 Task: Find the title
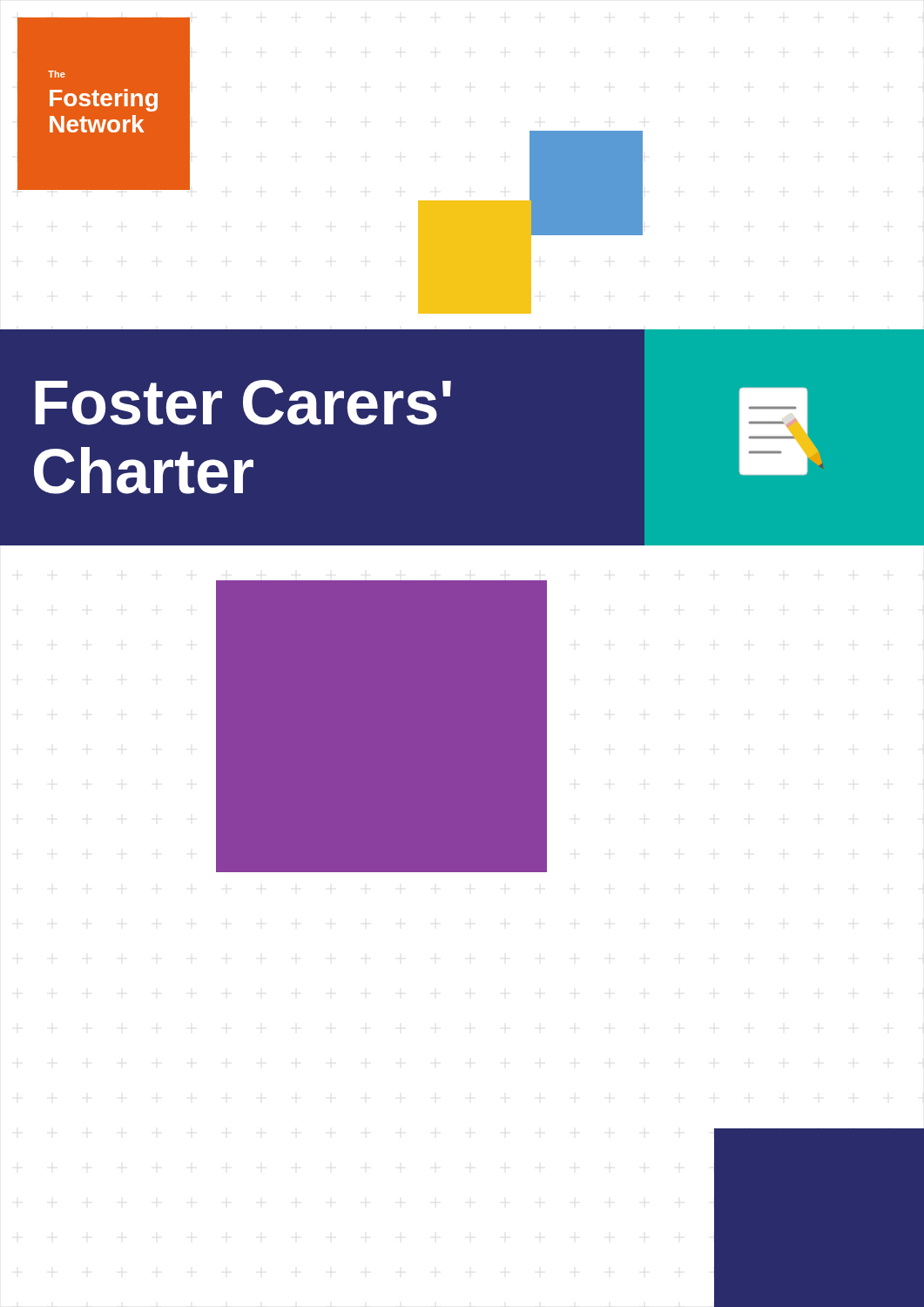243,437
